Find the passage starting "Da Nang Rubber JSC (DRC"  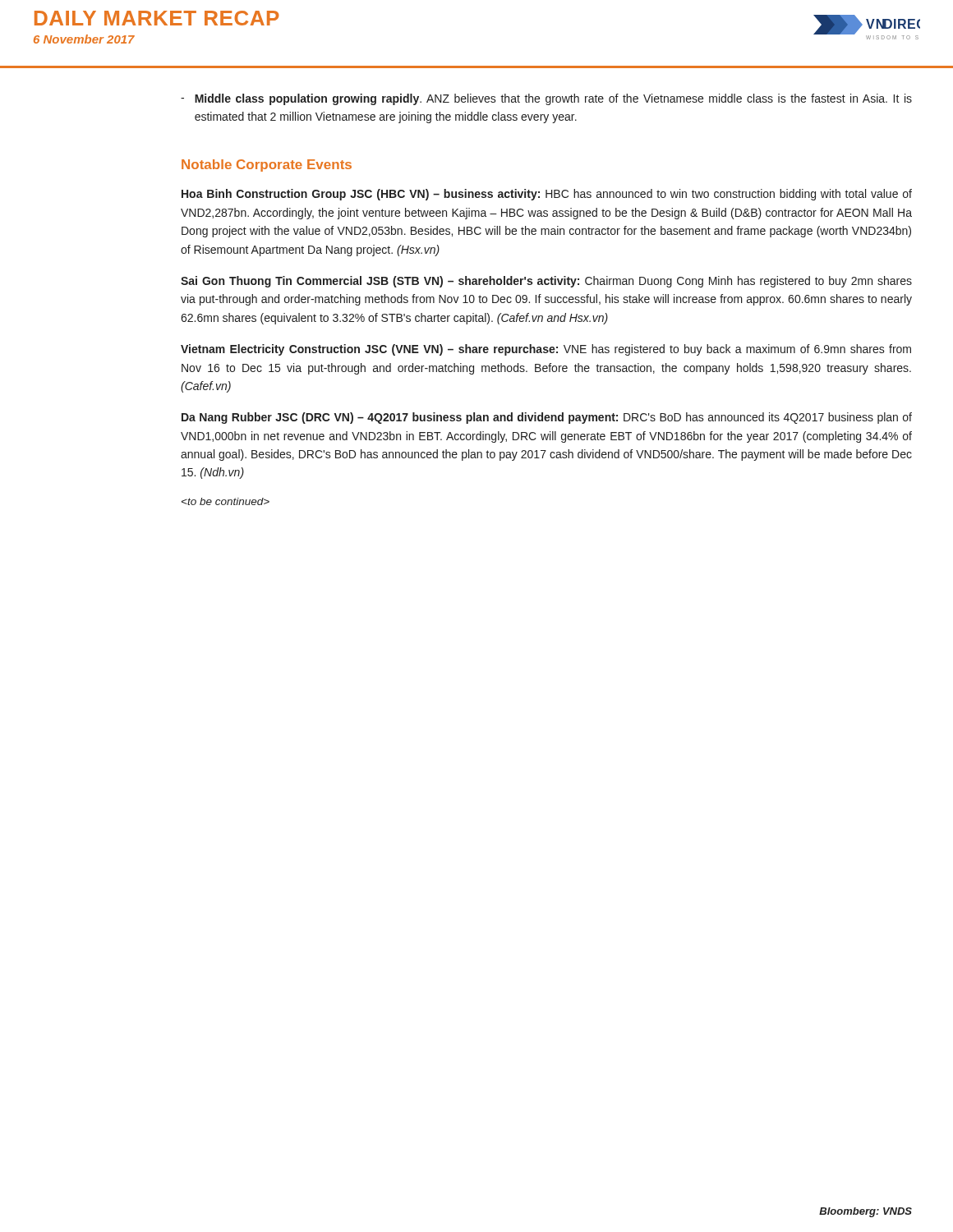(x=546, y=445)
